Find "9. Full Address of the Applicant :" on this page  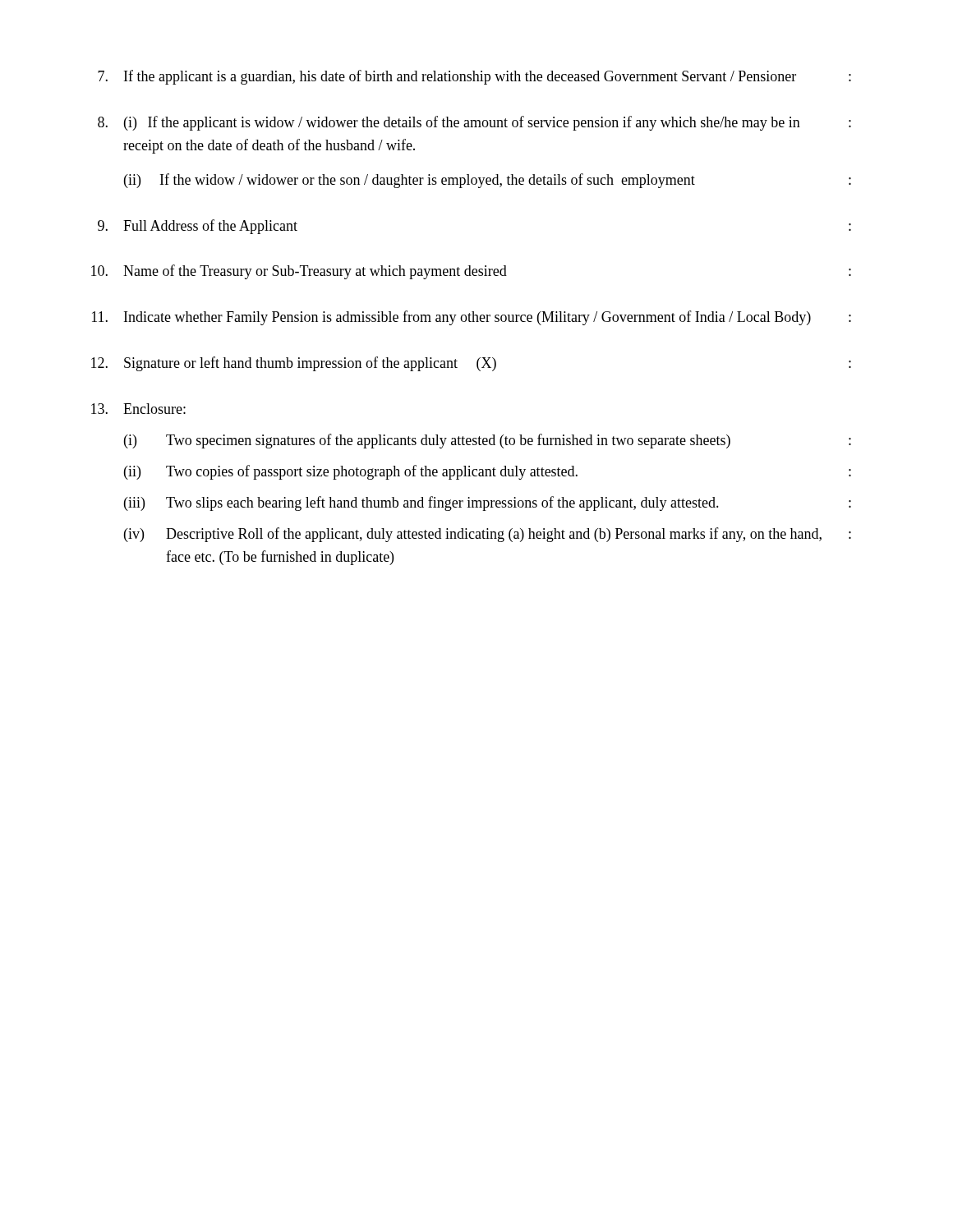[208, 226]
